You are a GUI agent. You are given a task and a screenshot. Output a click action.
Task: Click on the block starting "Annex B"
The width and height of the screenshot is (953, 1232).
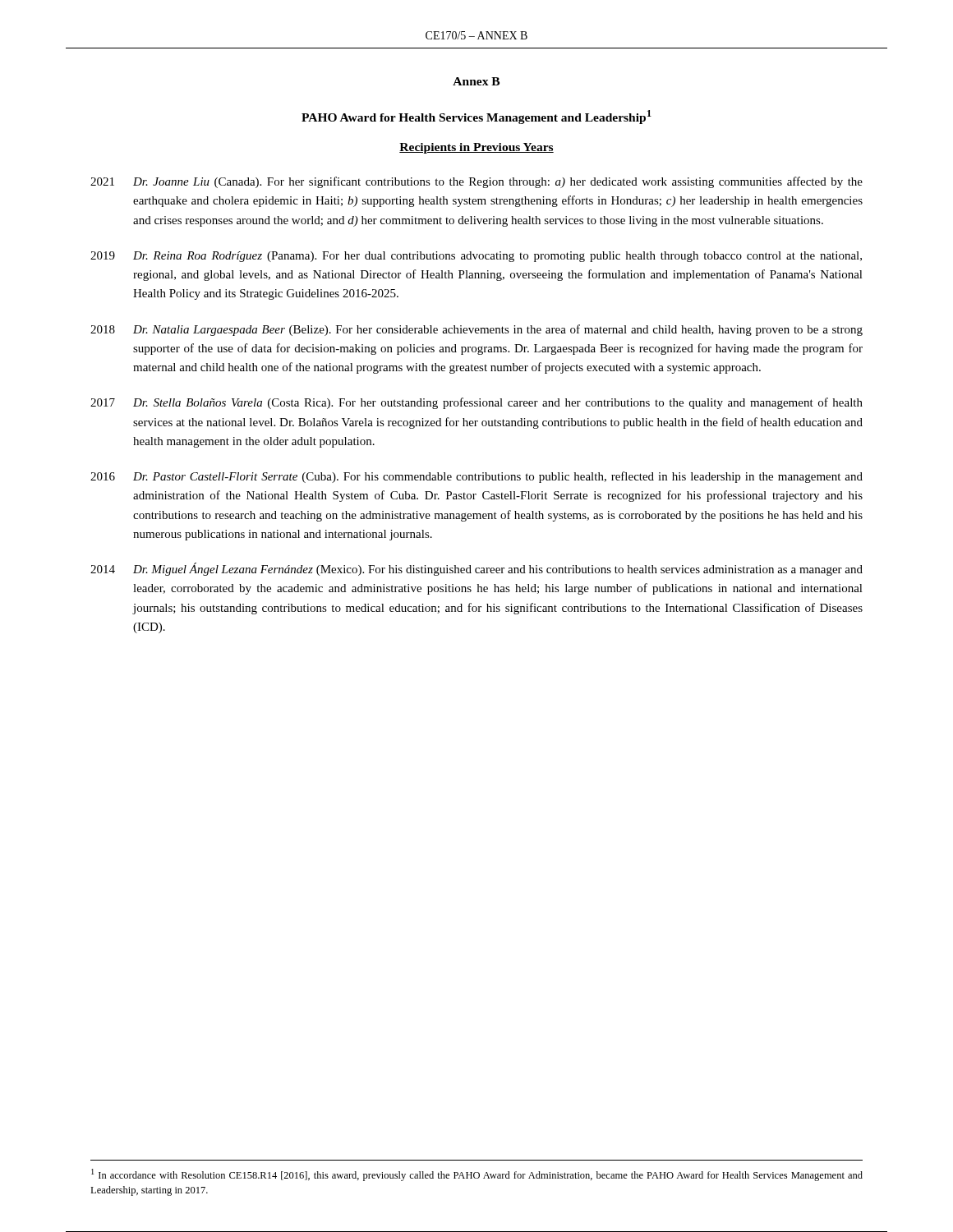click(476, 81)
